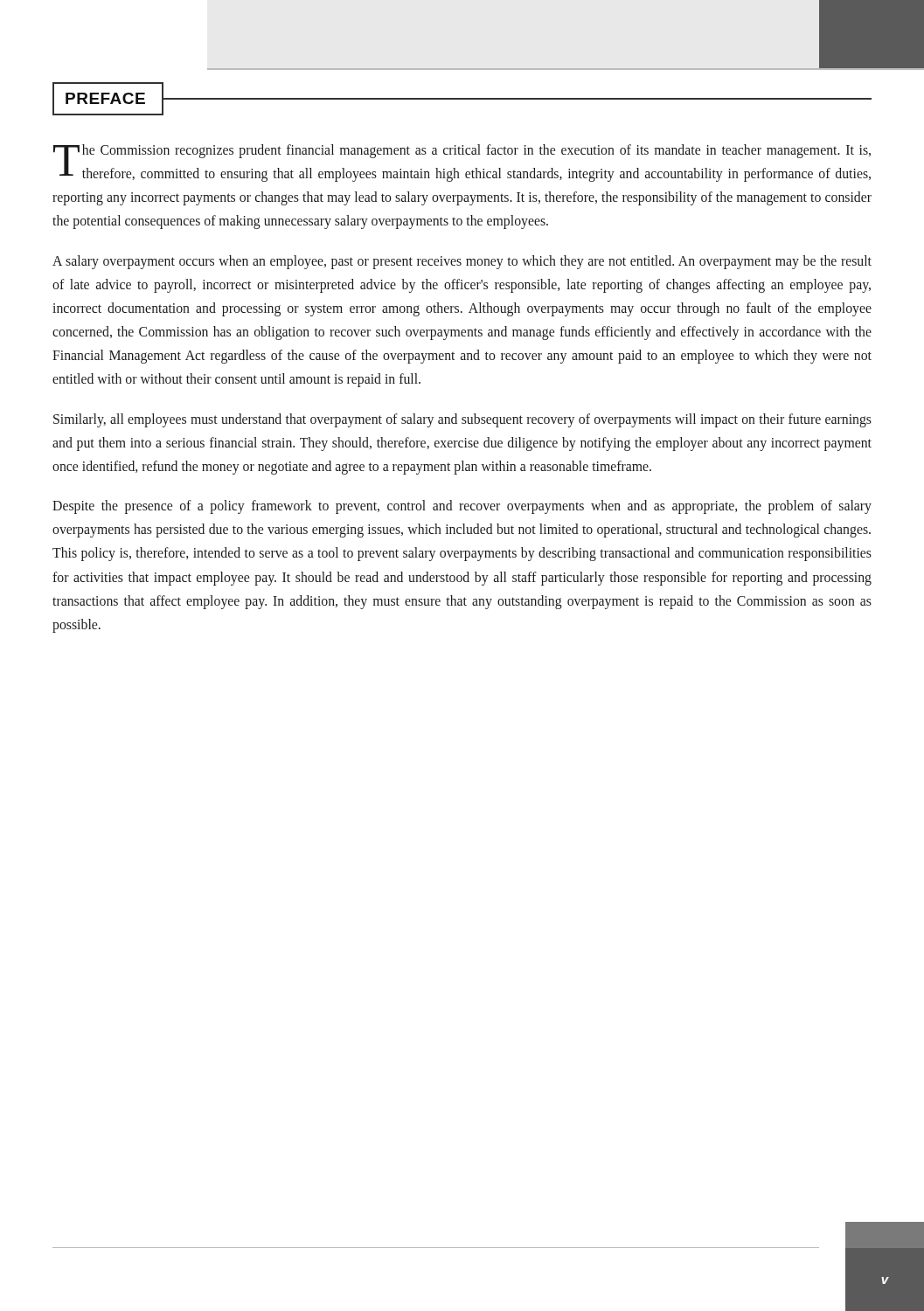The image size is (924, 1311).
Task: Locate the text starting "Despite the presence of"
Action: pyautogui.click(x=462, y=565)
